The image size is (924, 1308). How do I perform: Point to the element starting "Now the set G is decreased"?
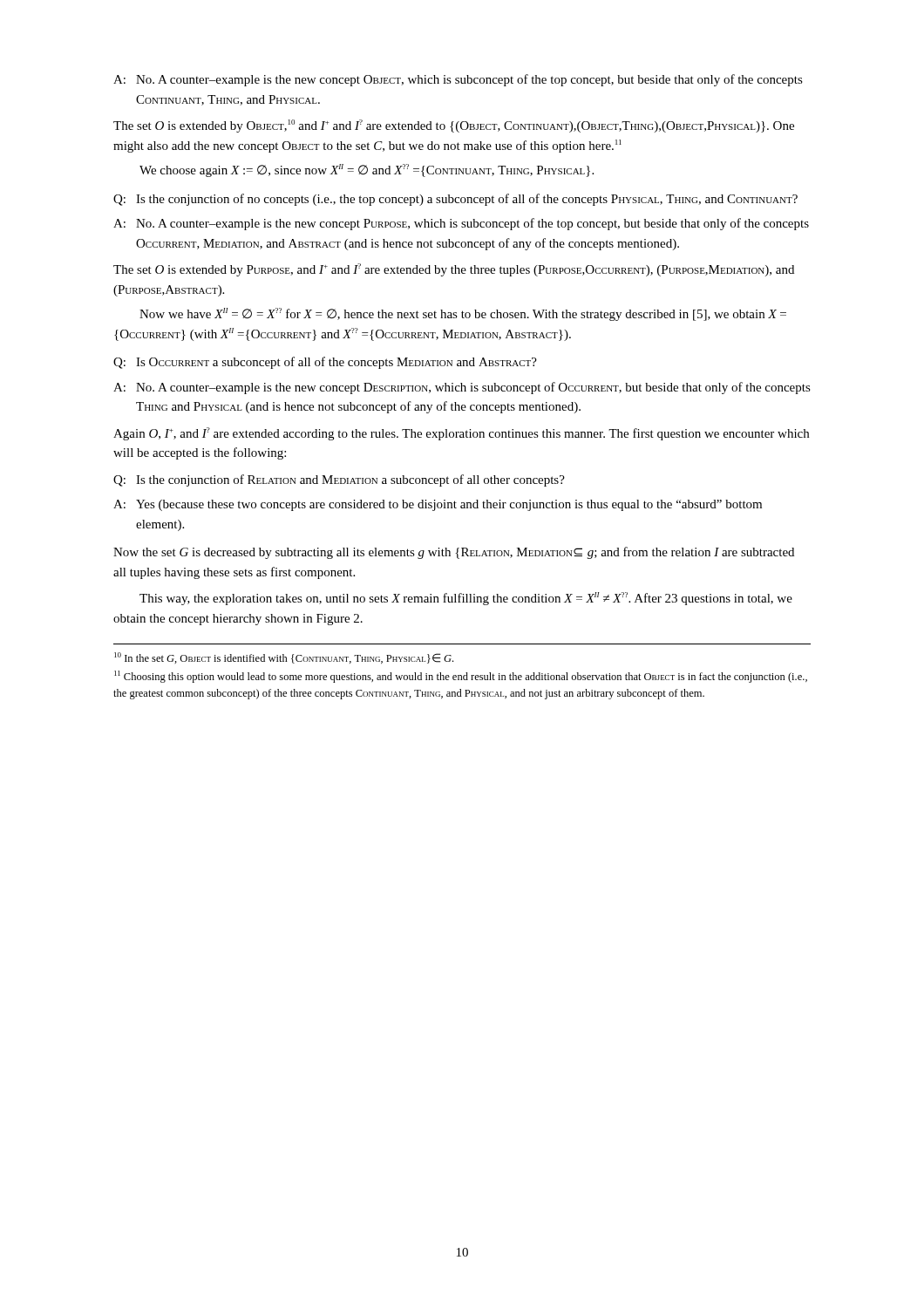pyautogui.click(x=454, y=562)
